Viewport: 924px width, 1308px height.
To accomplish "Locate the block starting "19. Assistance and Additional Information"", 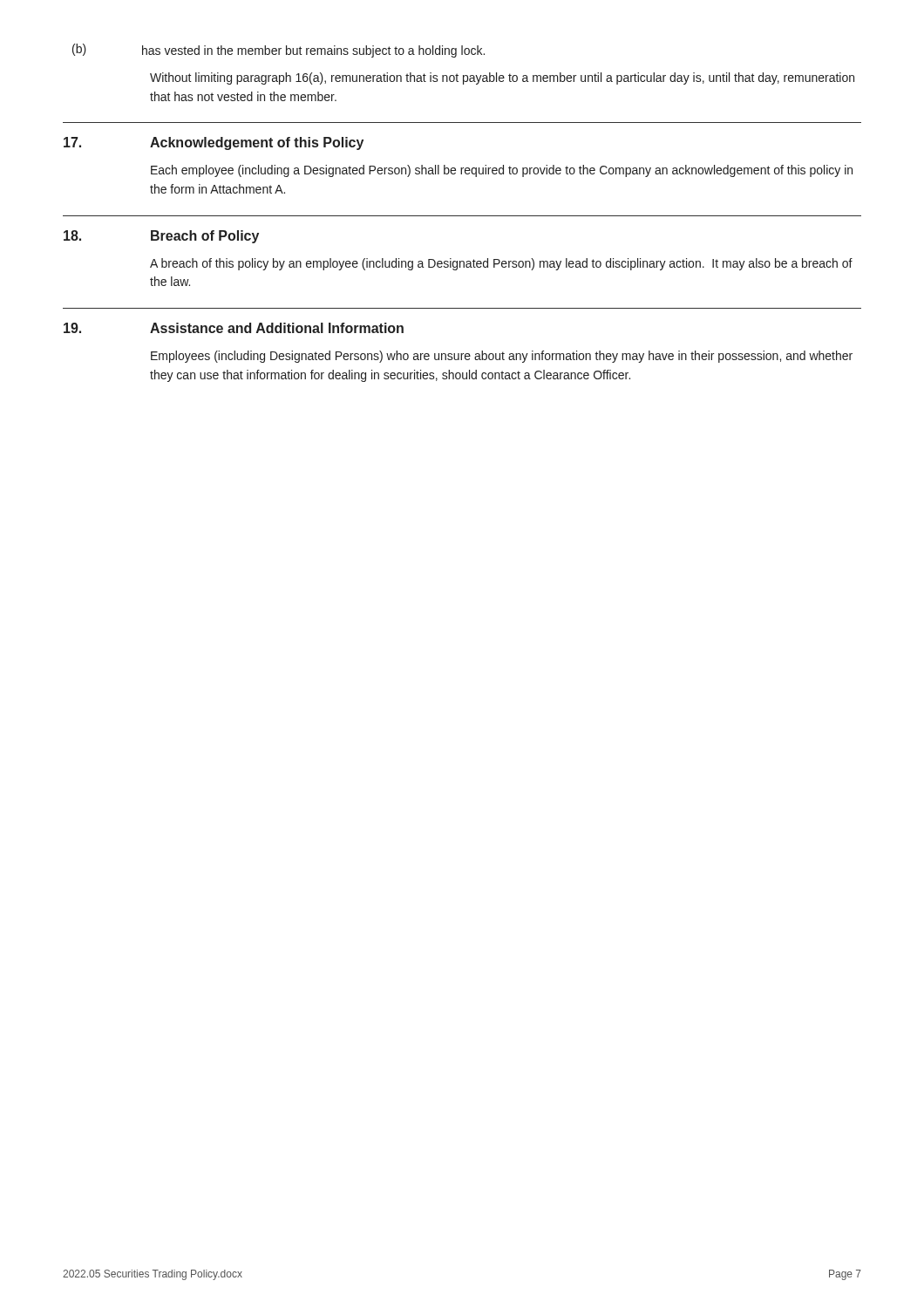I will pos(234,329).
